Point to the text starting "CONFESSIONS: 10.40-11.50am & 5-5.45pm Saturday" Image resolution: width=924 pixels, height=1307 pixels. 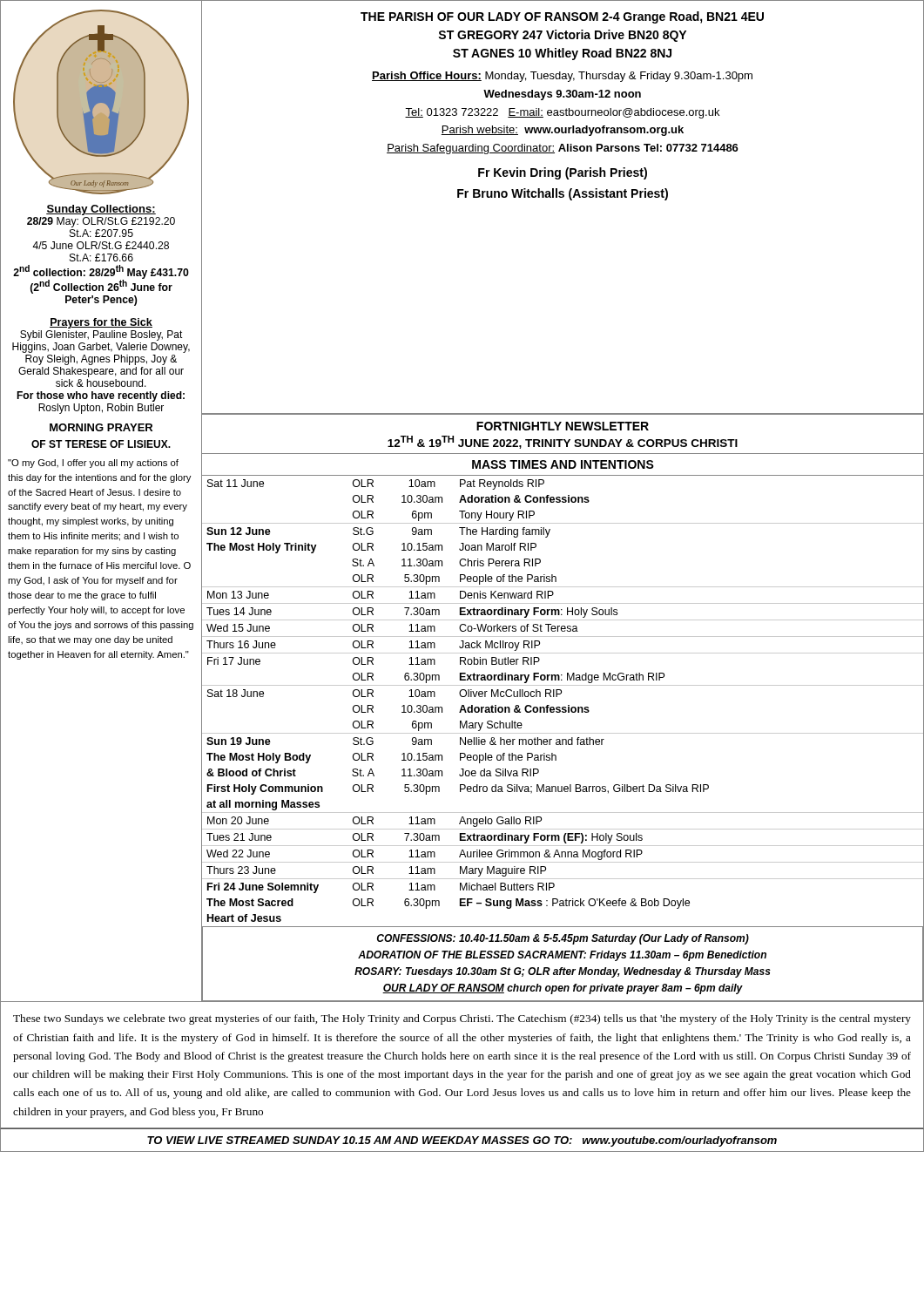coord(563,963)
